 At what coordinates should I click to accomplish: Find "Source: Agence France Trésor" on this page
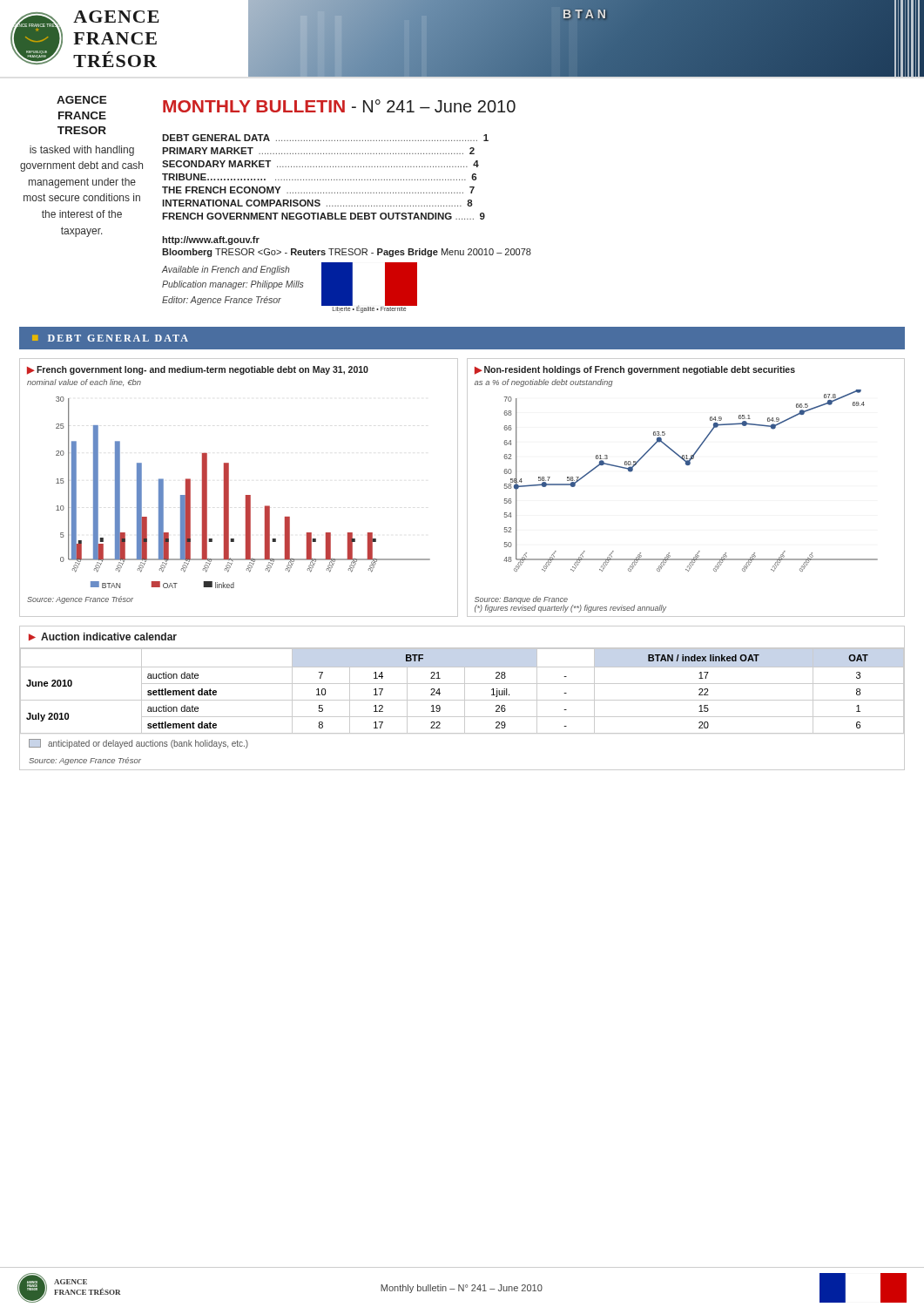(85, 760)
